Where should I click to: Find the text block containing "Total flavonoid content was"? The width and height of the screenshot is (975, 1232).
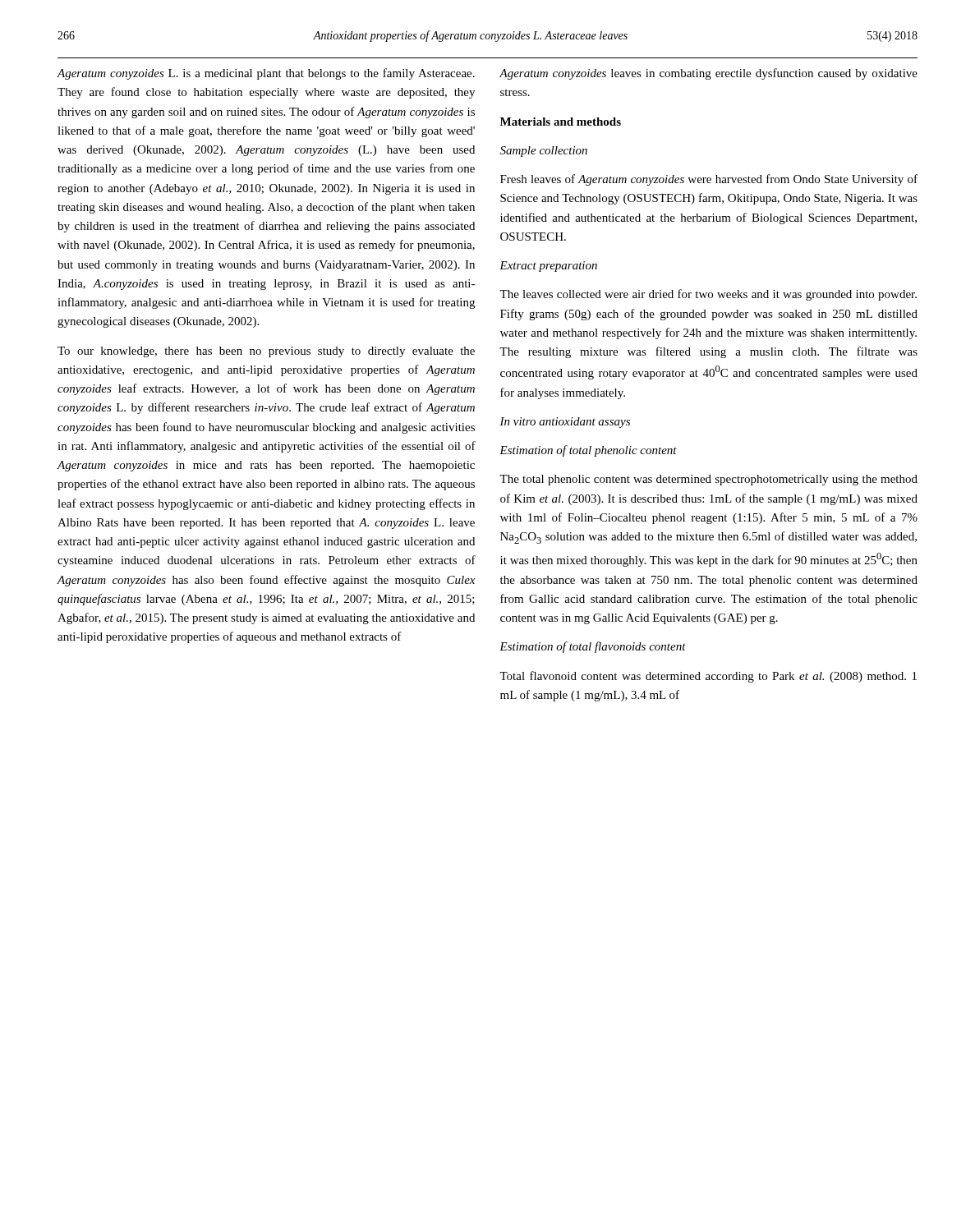pyautogui.click(x=709, y=686)
